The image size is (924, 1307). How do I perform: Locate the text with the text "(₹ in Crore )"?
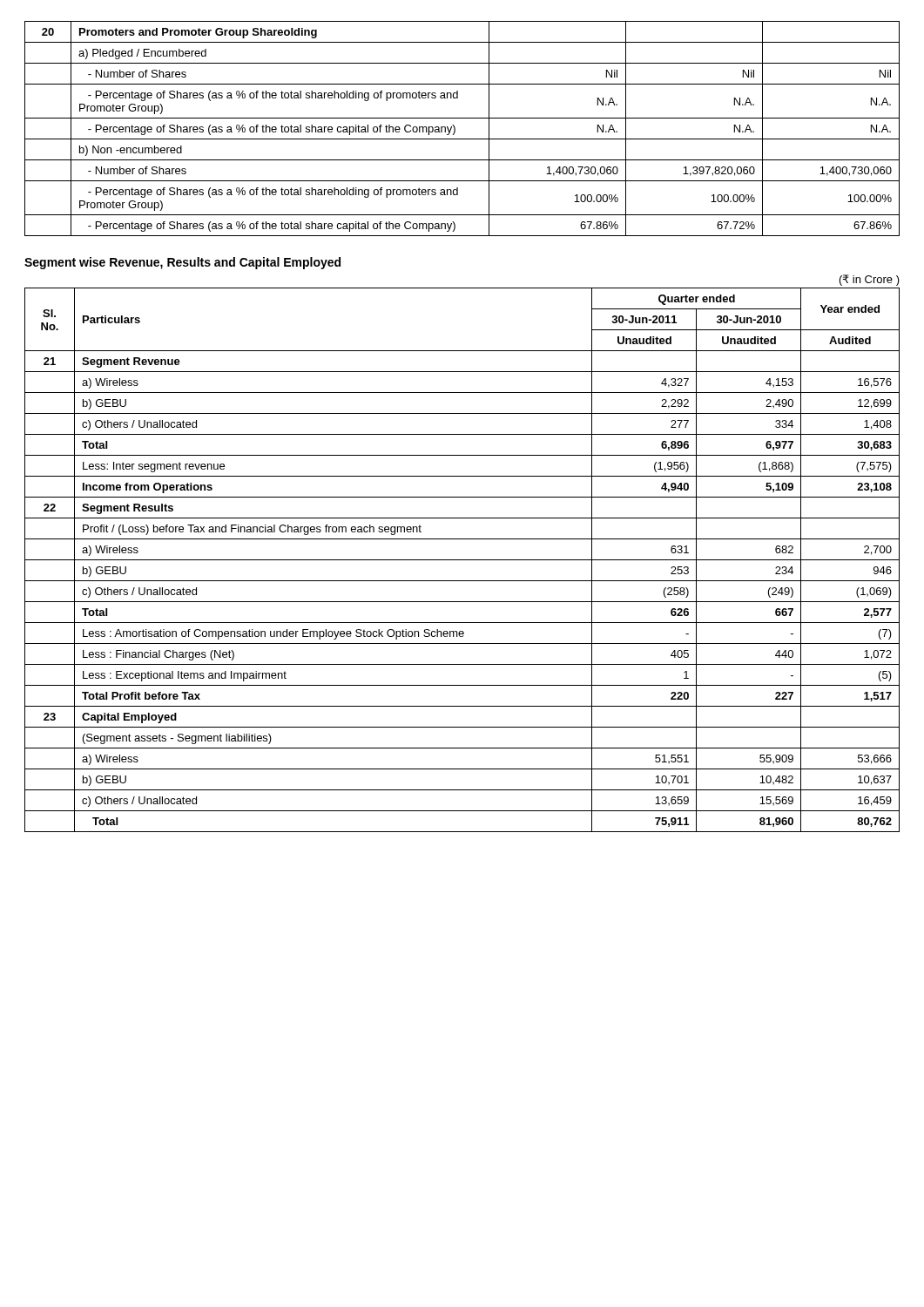[869, 279]
